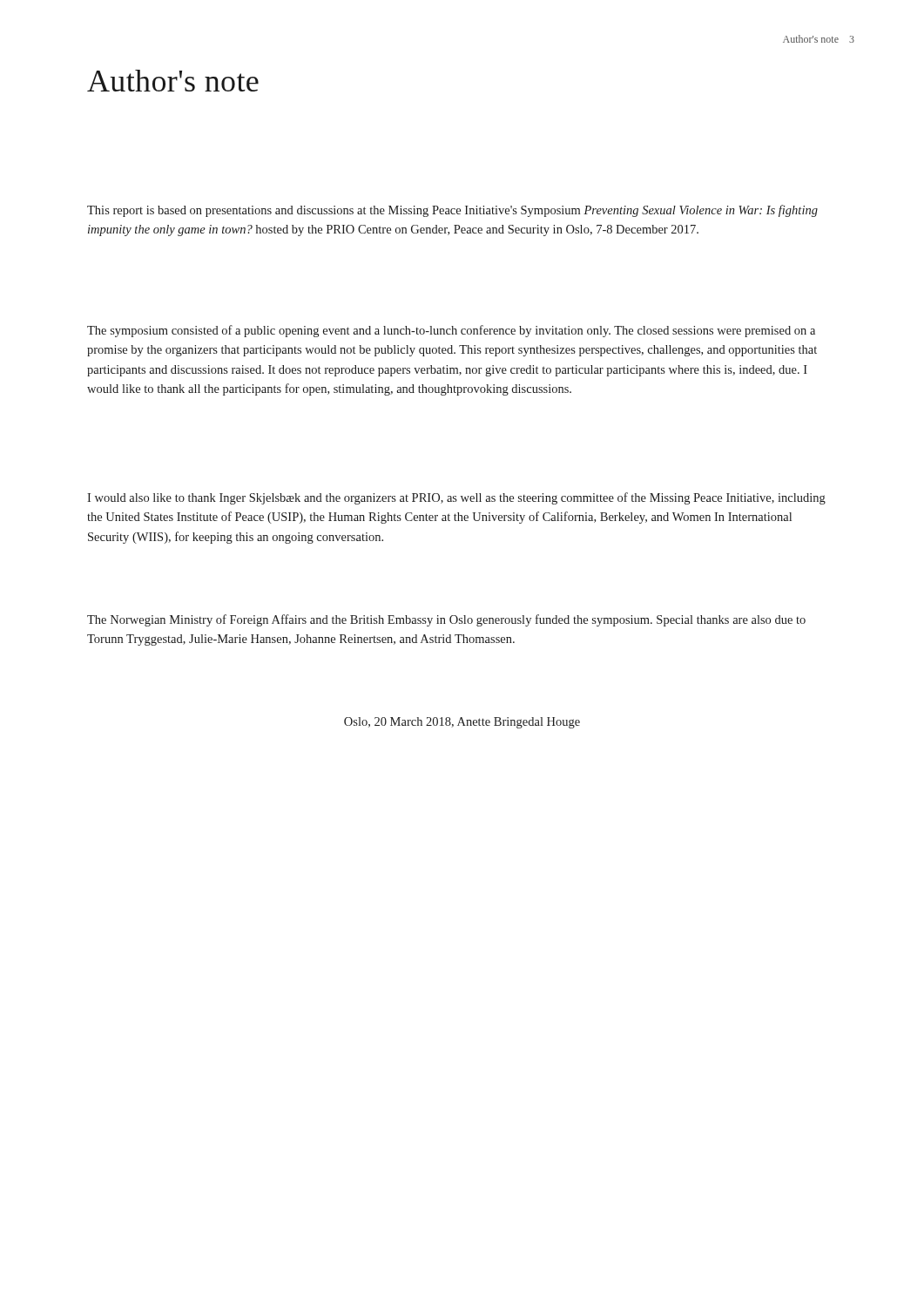Click on the text block that says "I would also like"
The width and height of the screenshot is (924, 1307).
point(456,517)
